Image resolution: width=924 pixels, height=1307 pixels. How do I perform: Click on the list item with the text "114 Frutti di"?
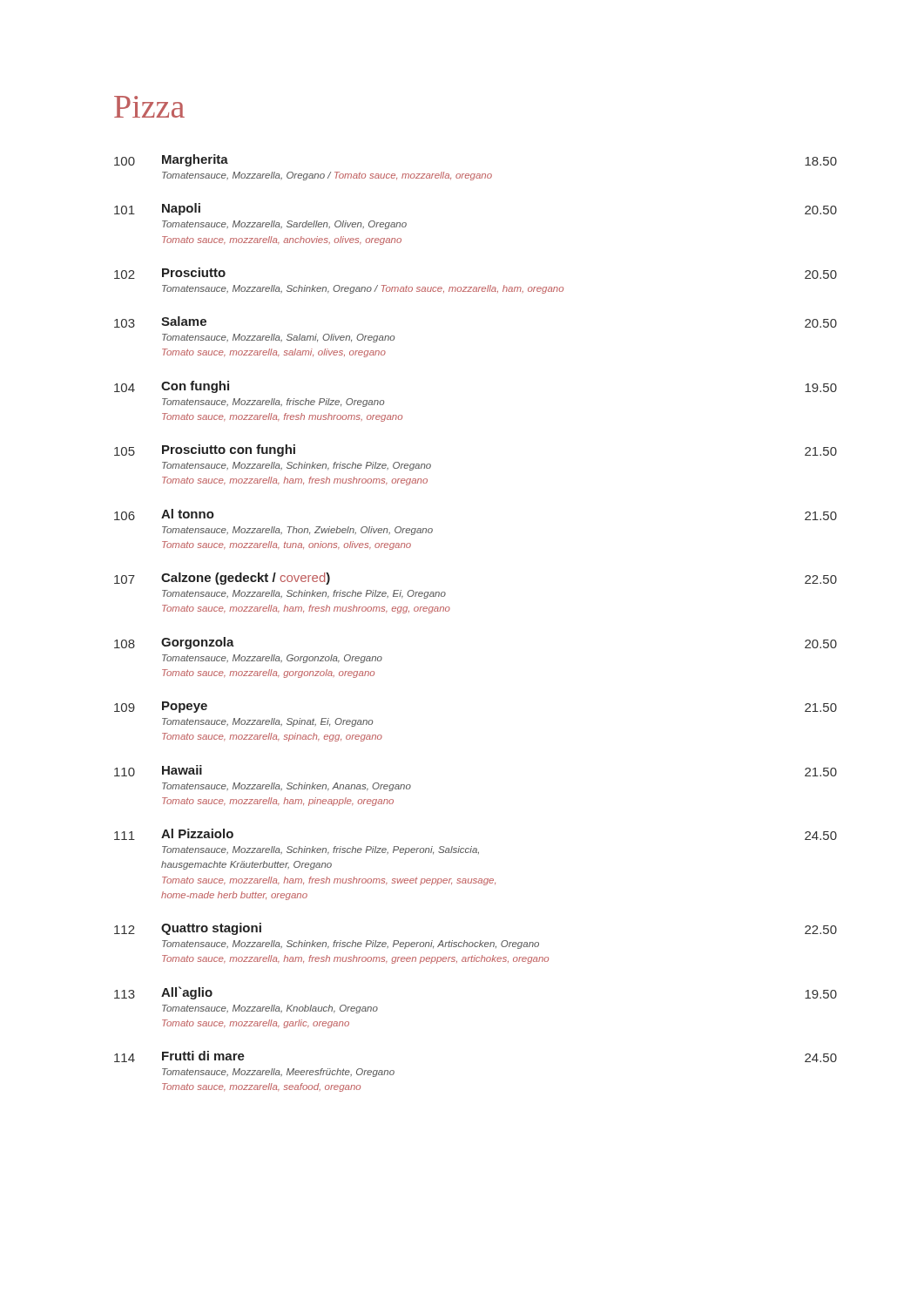[201, 1056]
